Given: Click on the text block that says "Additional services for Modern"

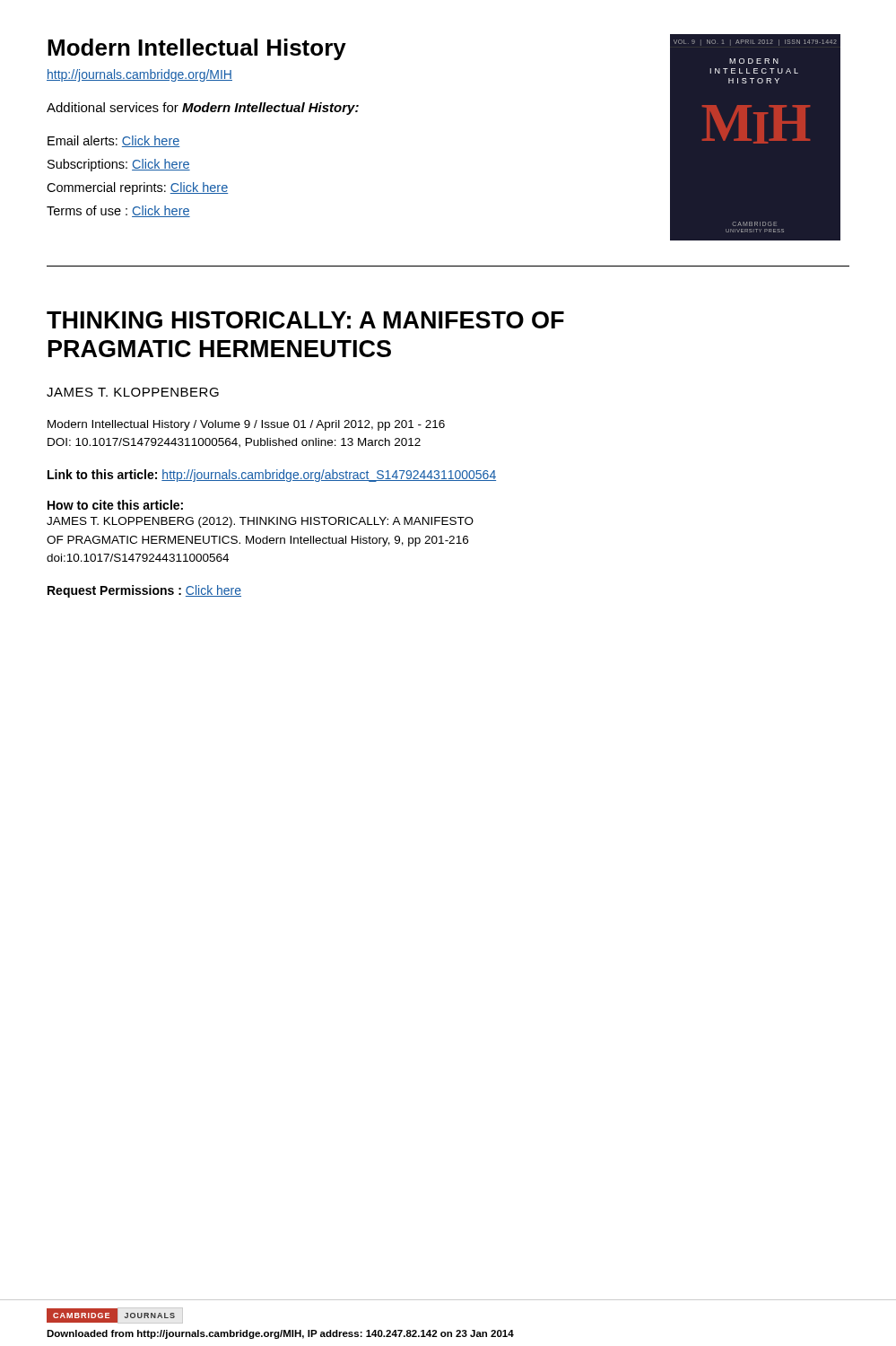Looking at the screenshot, I should [203, 107].
